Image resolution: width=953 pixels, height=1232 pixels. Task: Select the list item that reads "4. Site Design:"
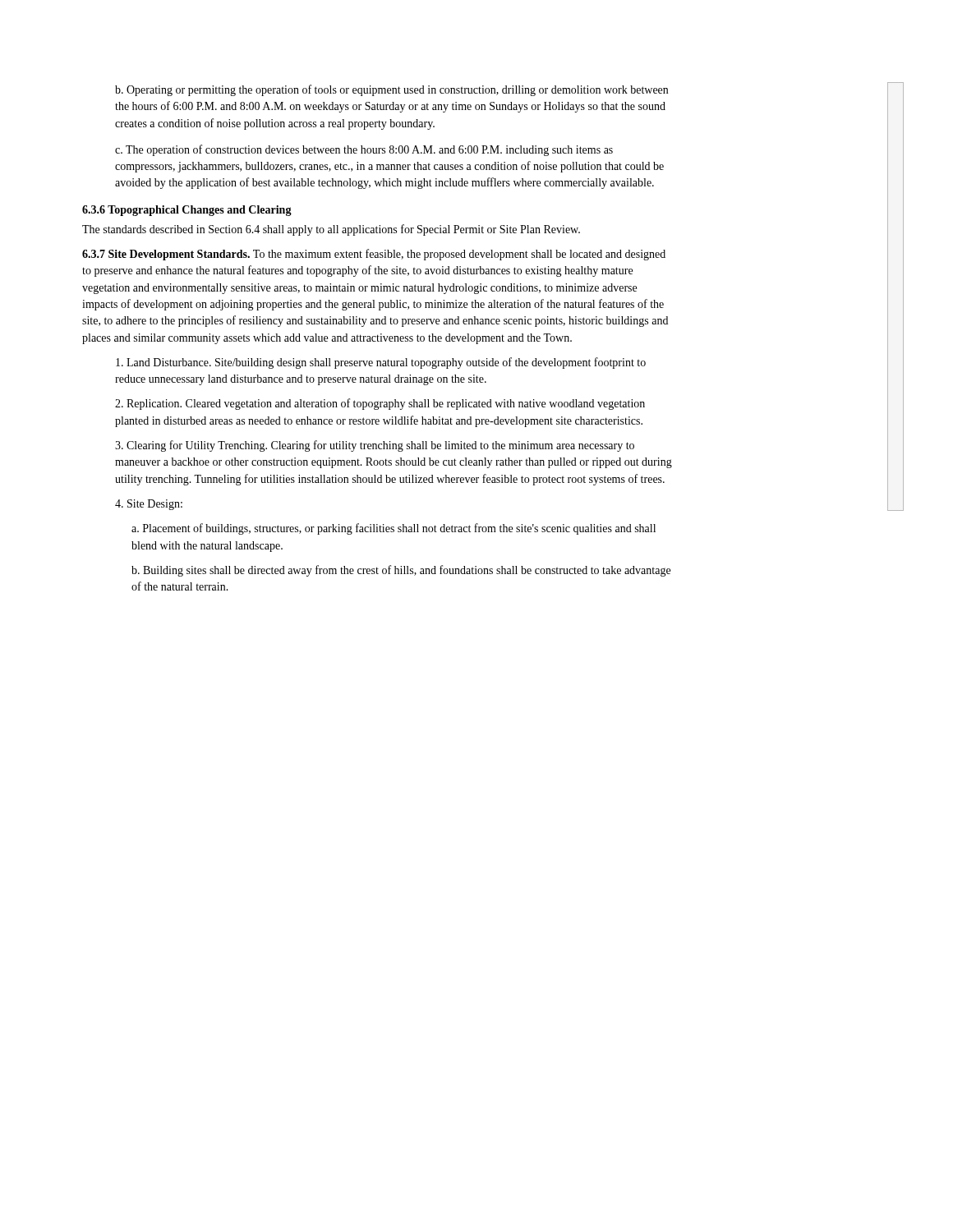149,505
